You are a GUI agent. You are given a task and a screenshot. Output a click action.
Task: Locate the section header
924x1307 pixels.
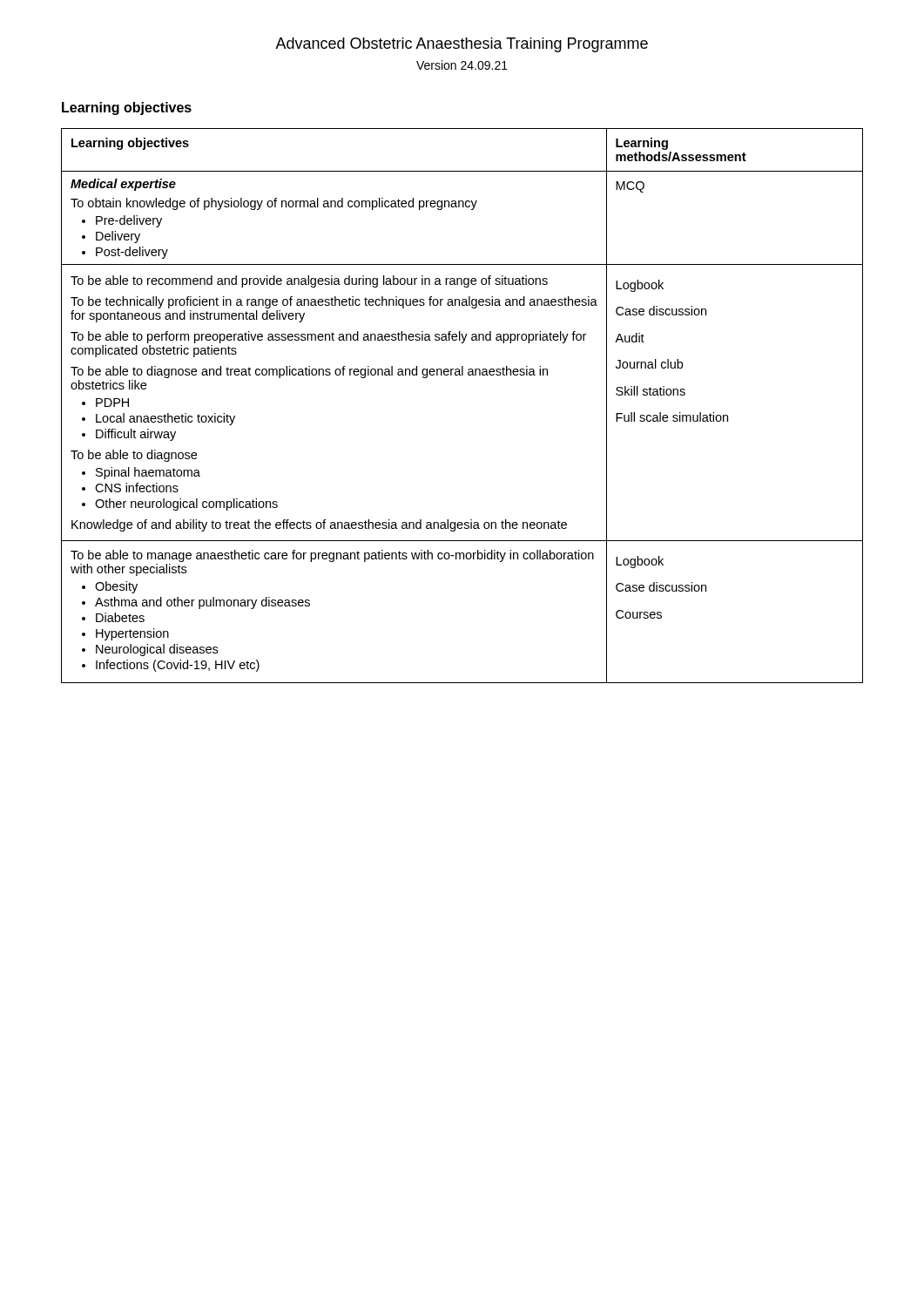coord(126,108)
